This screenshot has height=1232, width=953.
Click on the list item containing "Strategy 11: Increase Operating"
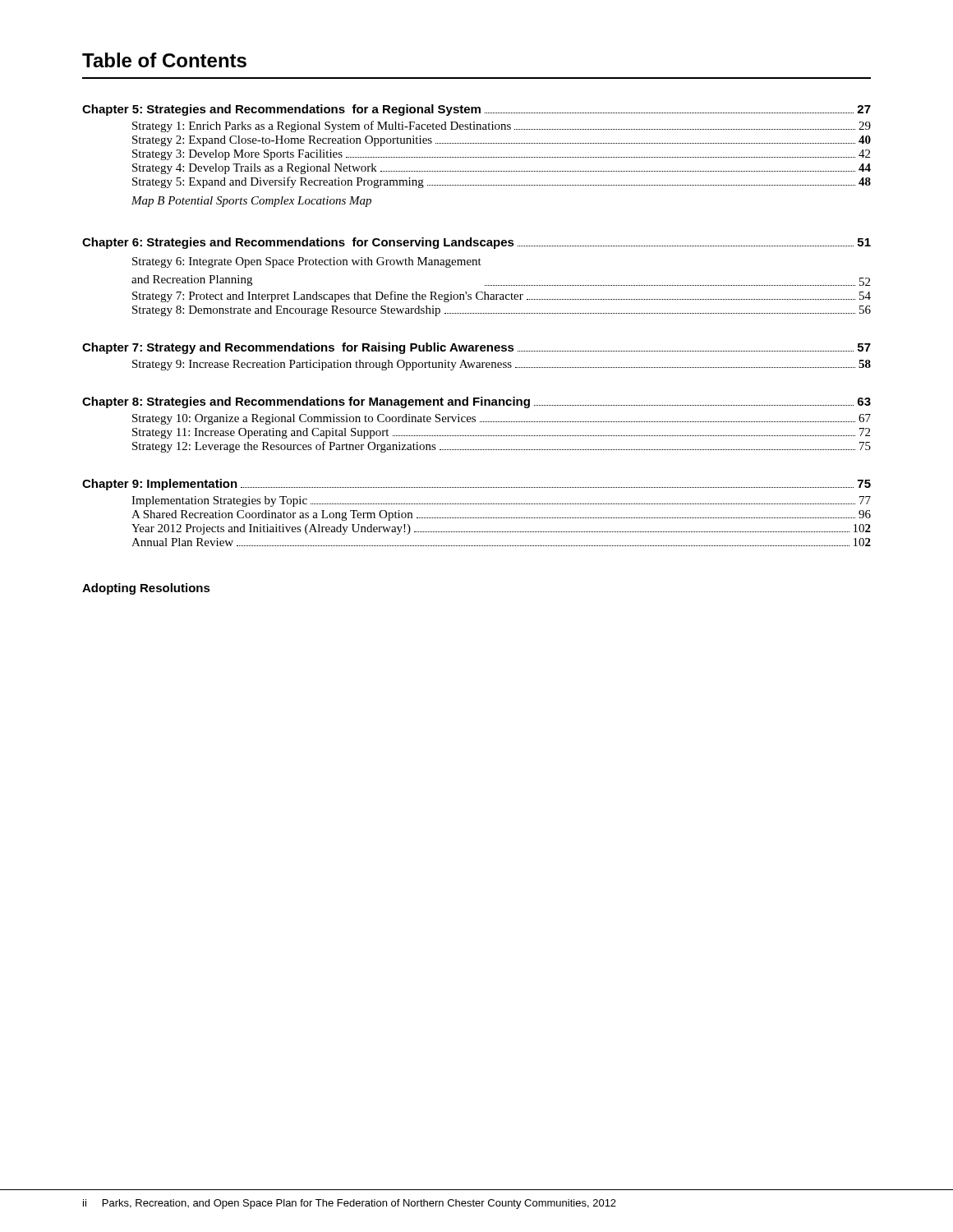(x=501, y=432)
